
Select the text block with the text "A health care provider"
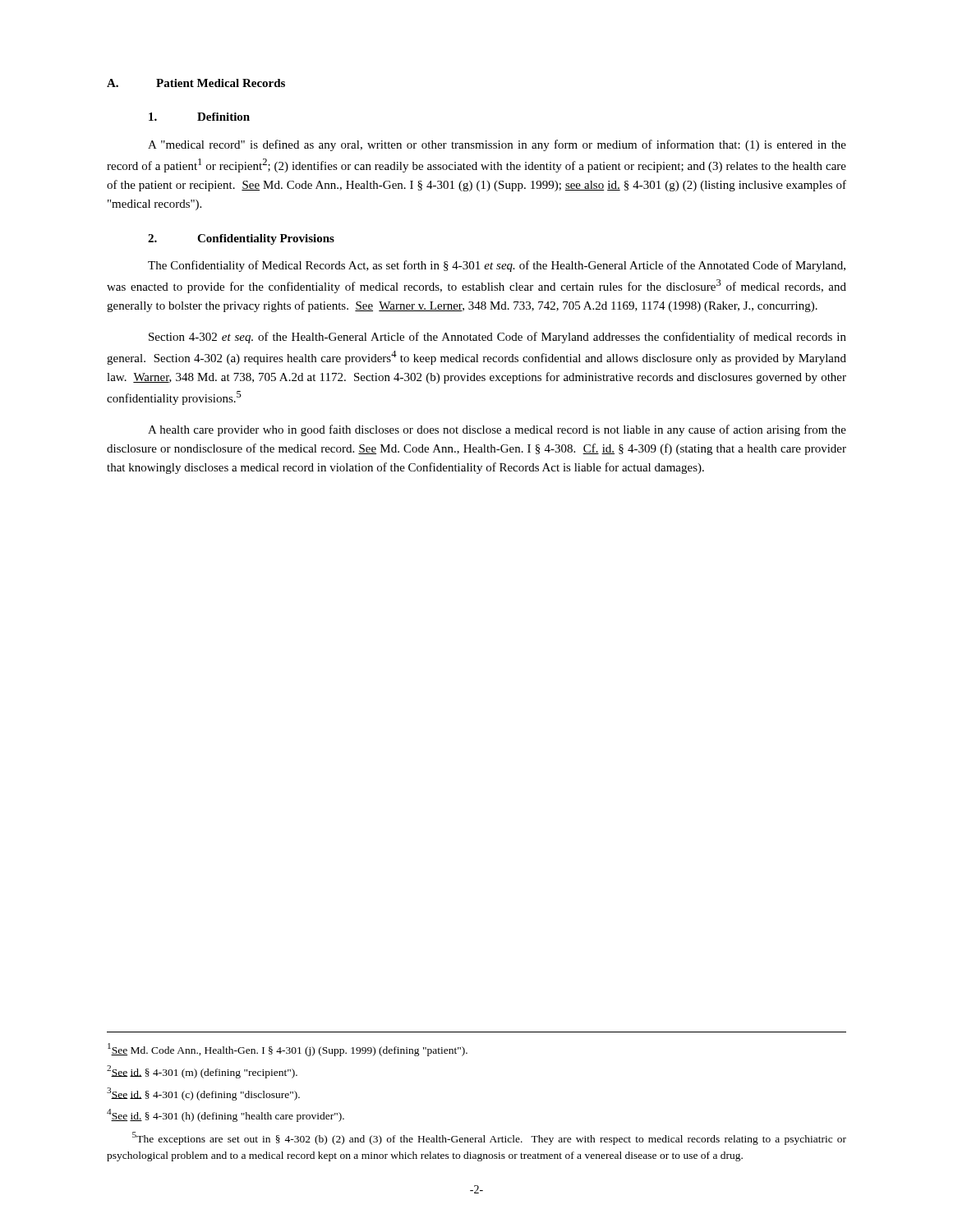[476, 448]
